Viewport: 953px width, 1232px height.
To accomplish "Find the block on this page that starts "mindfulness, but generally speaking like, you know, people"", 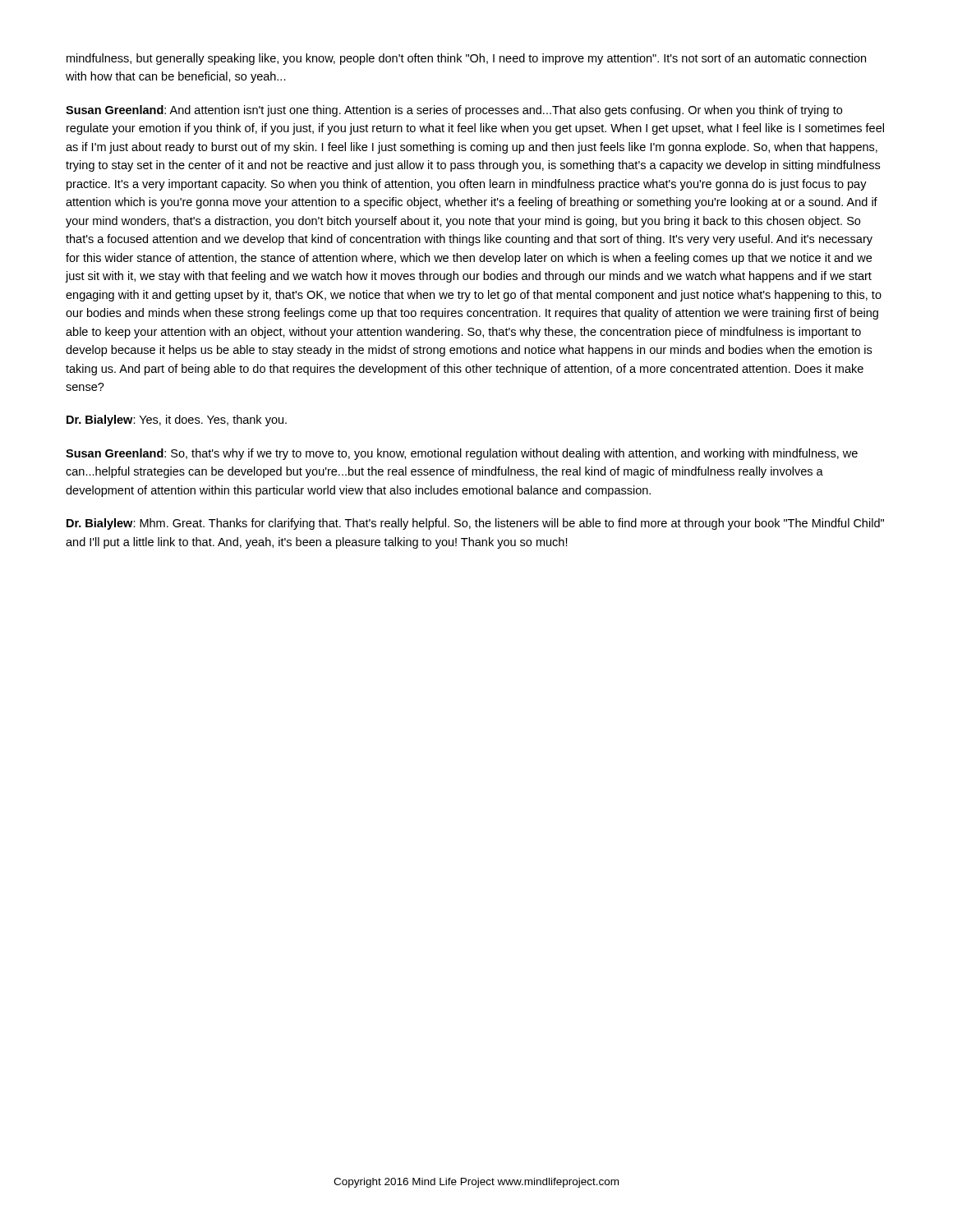I will [x=466, y=68].
